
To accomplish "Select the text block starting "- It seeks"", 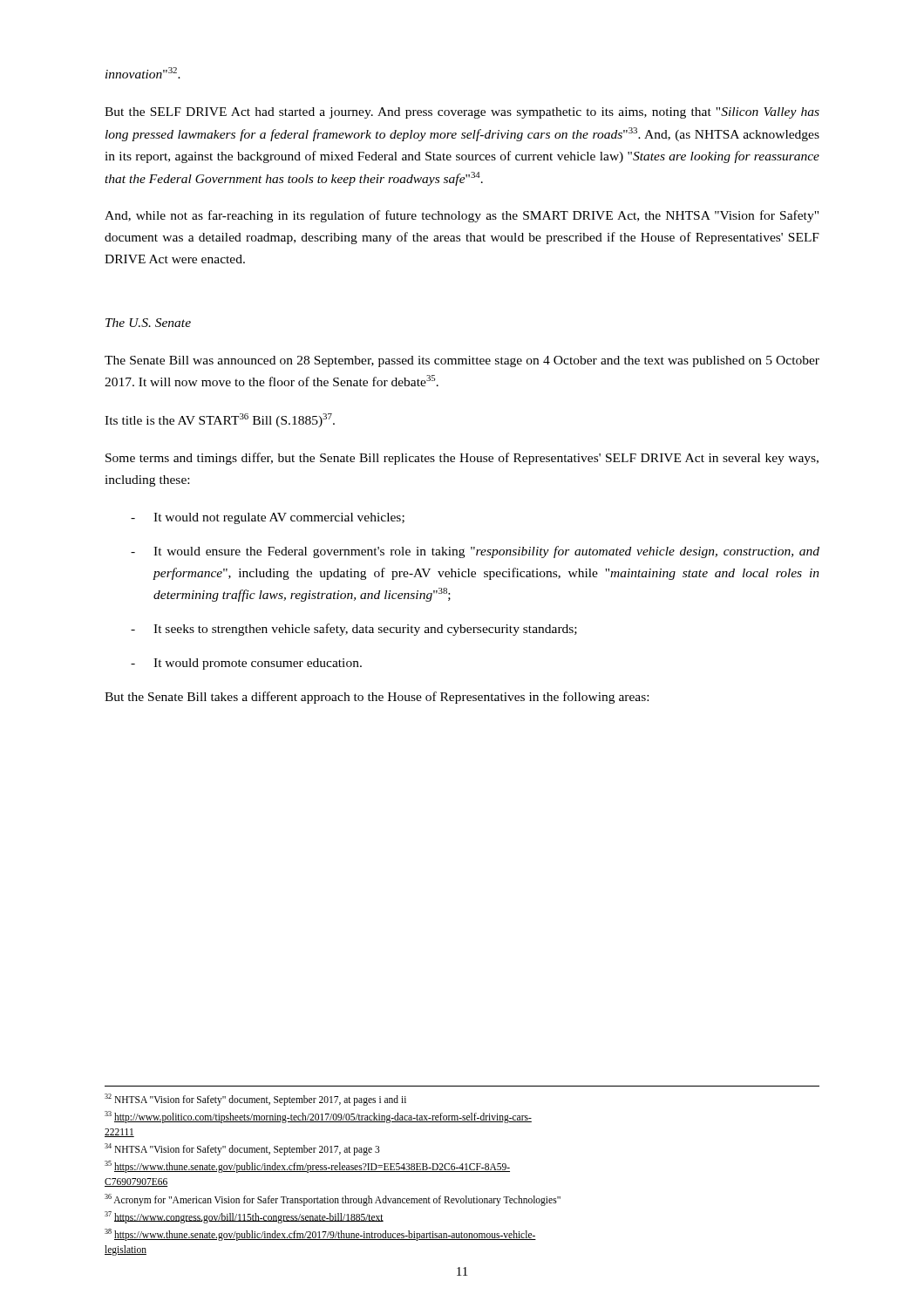I will (475, 629).
